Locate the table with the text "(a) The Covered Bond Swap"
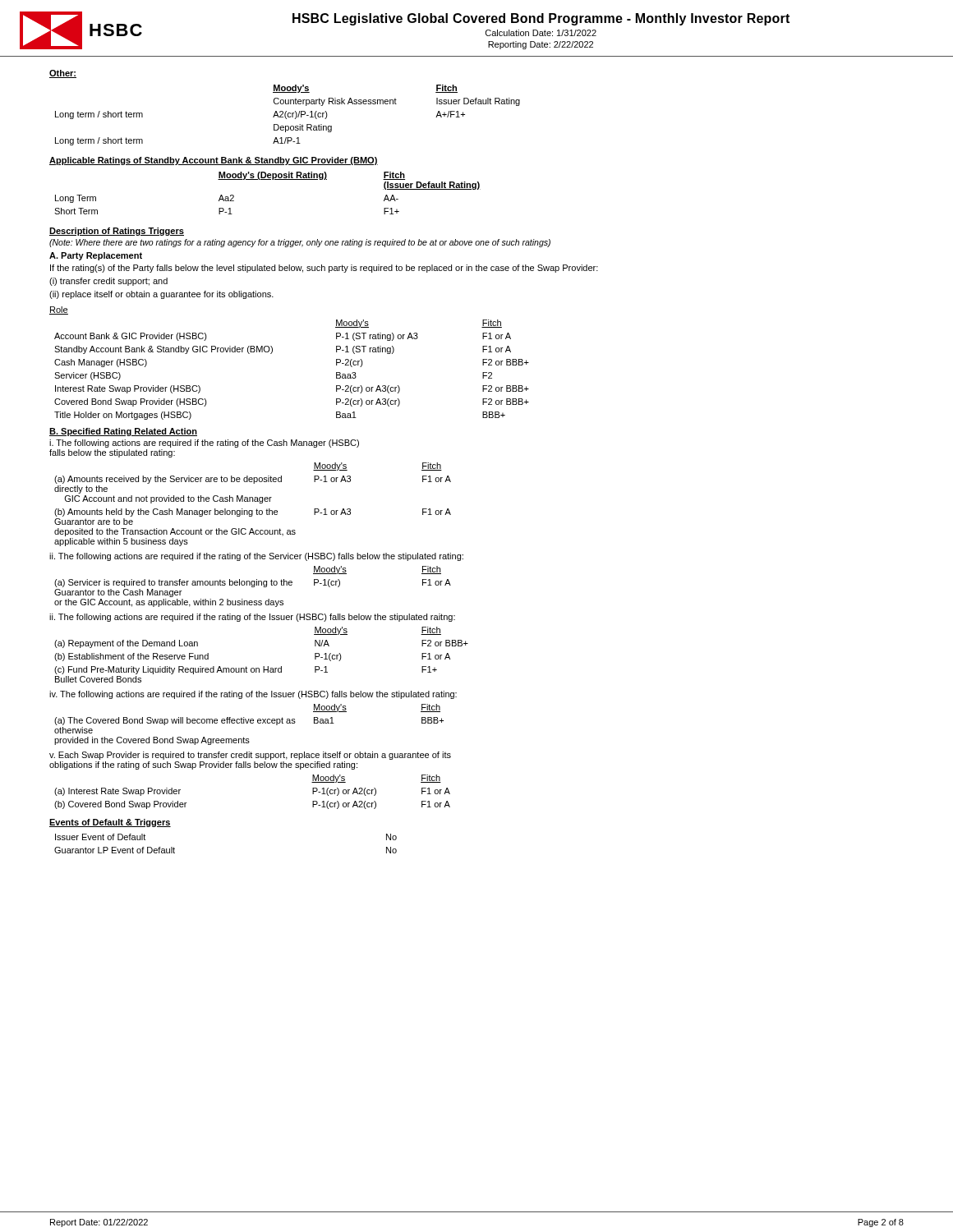Viewport: 953px width, 1232px height. pos(476,723)
